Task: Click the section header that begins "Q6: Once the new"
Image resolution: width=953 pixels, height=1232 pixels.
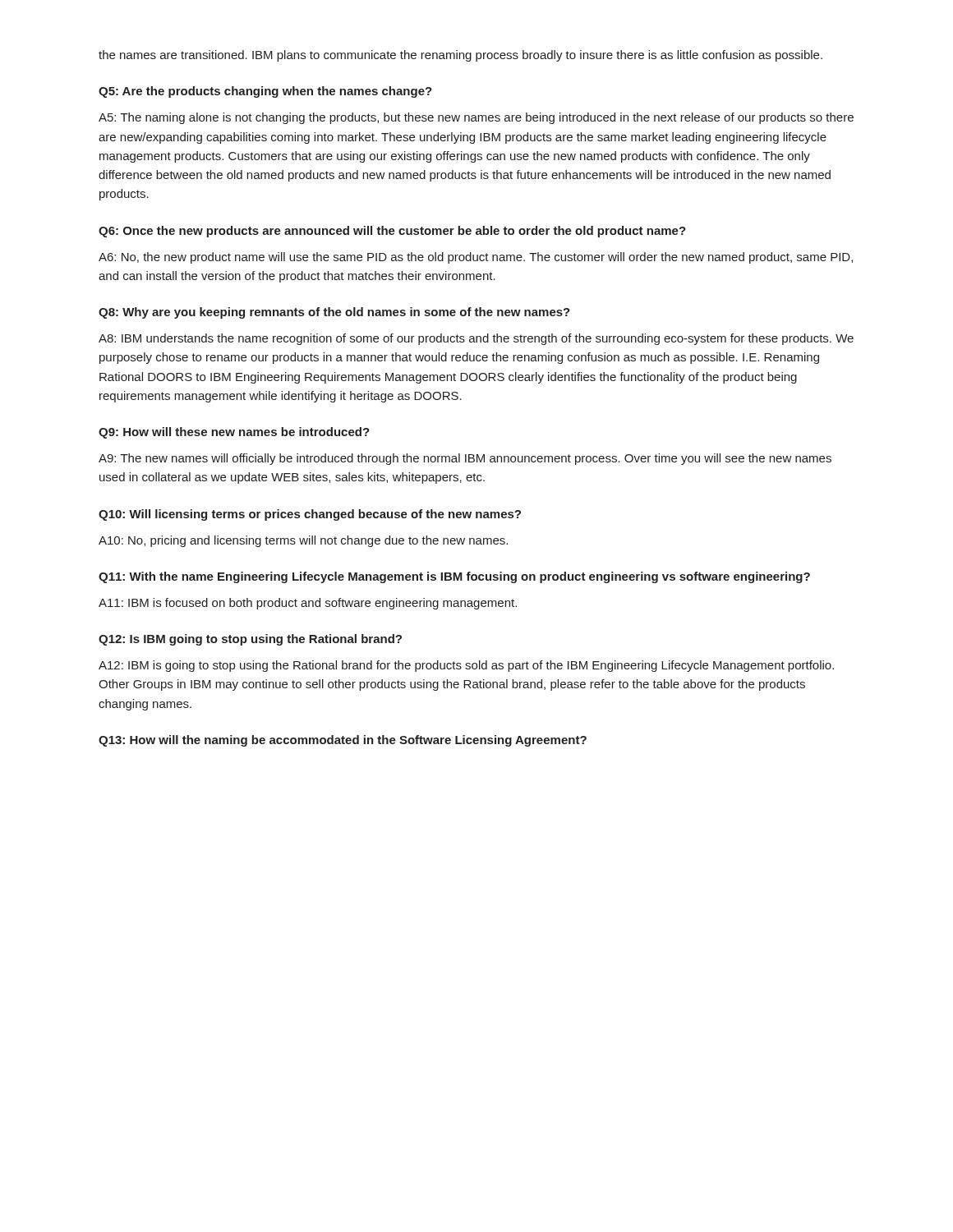Action: coord(392,230)
